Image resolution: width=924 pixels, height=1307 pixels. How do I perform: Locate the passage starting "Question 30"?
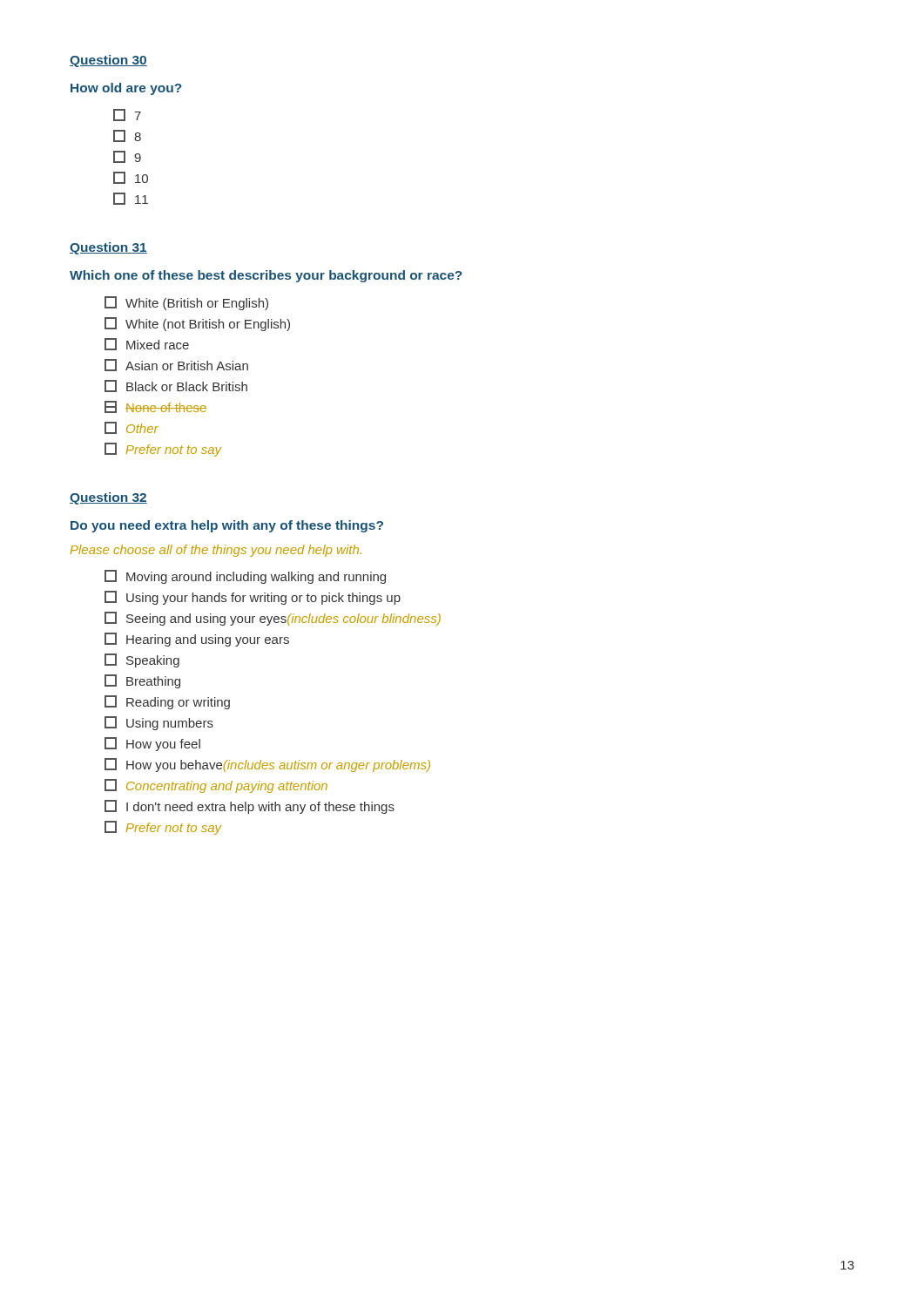pos(108,60)
